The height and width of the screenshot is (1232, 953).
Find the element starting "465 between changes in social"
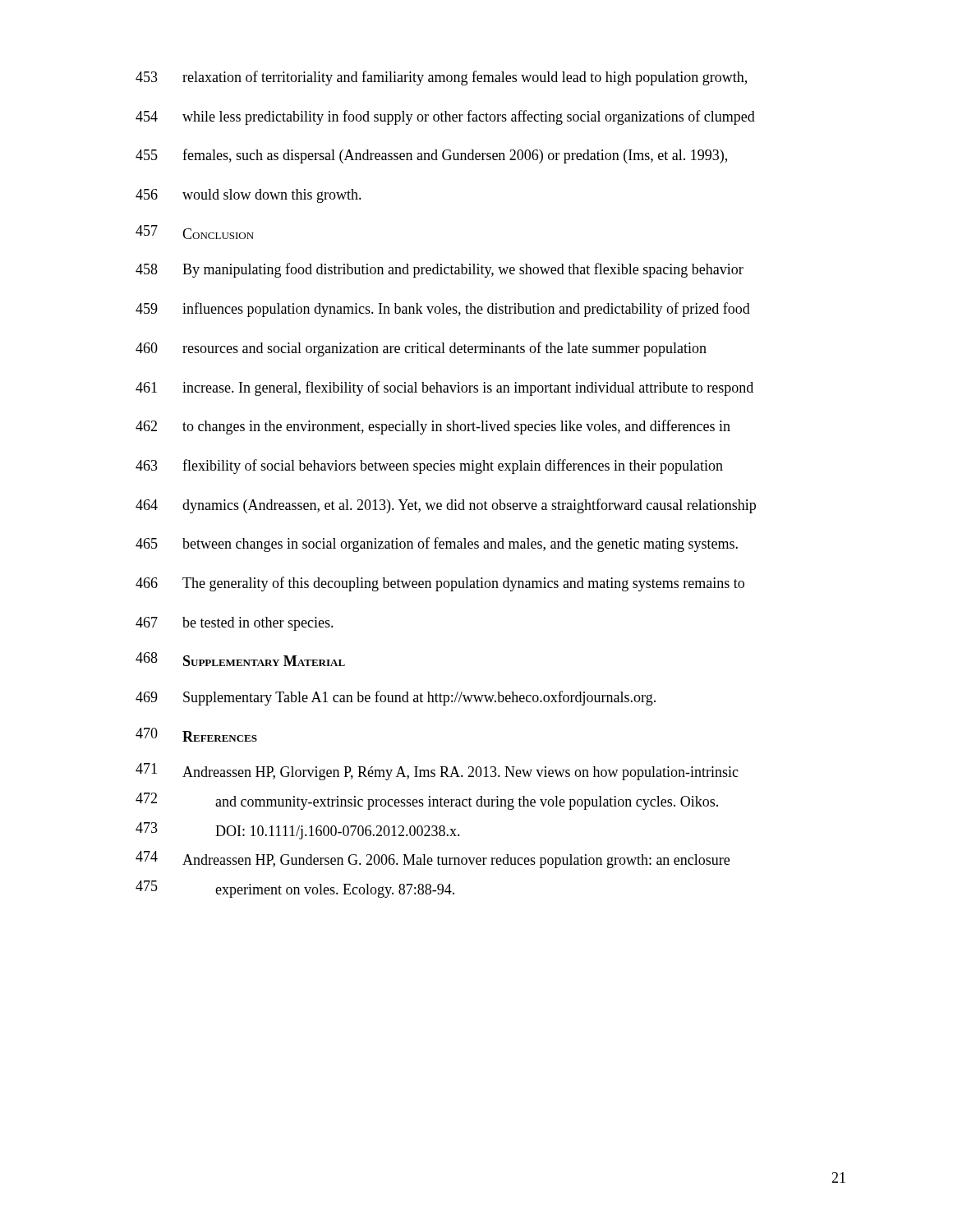(x=476, y=545)
